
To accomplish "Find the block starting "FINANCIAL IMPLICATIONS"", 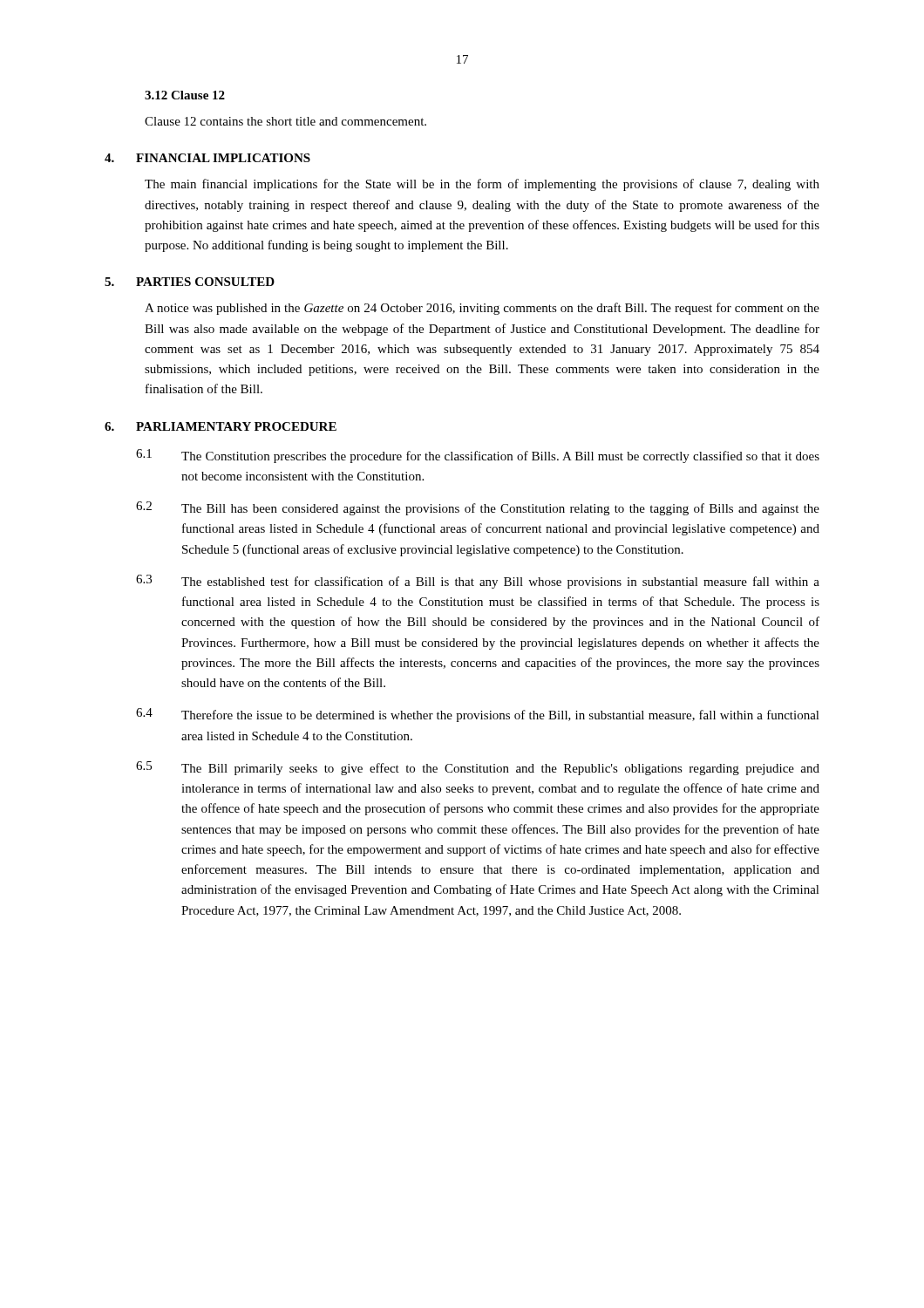I will pos(223,158).
